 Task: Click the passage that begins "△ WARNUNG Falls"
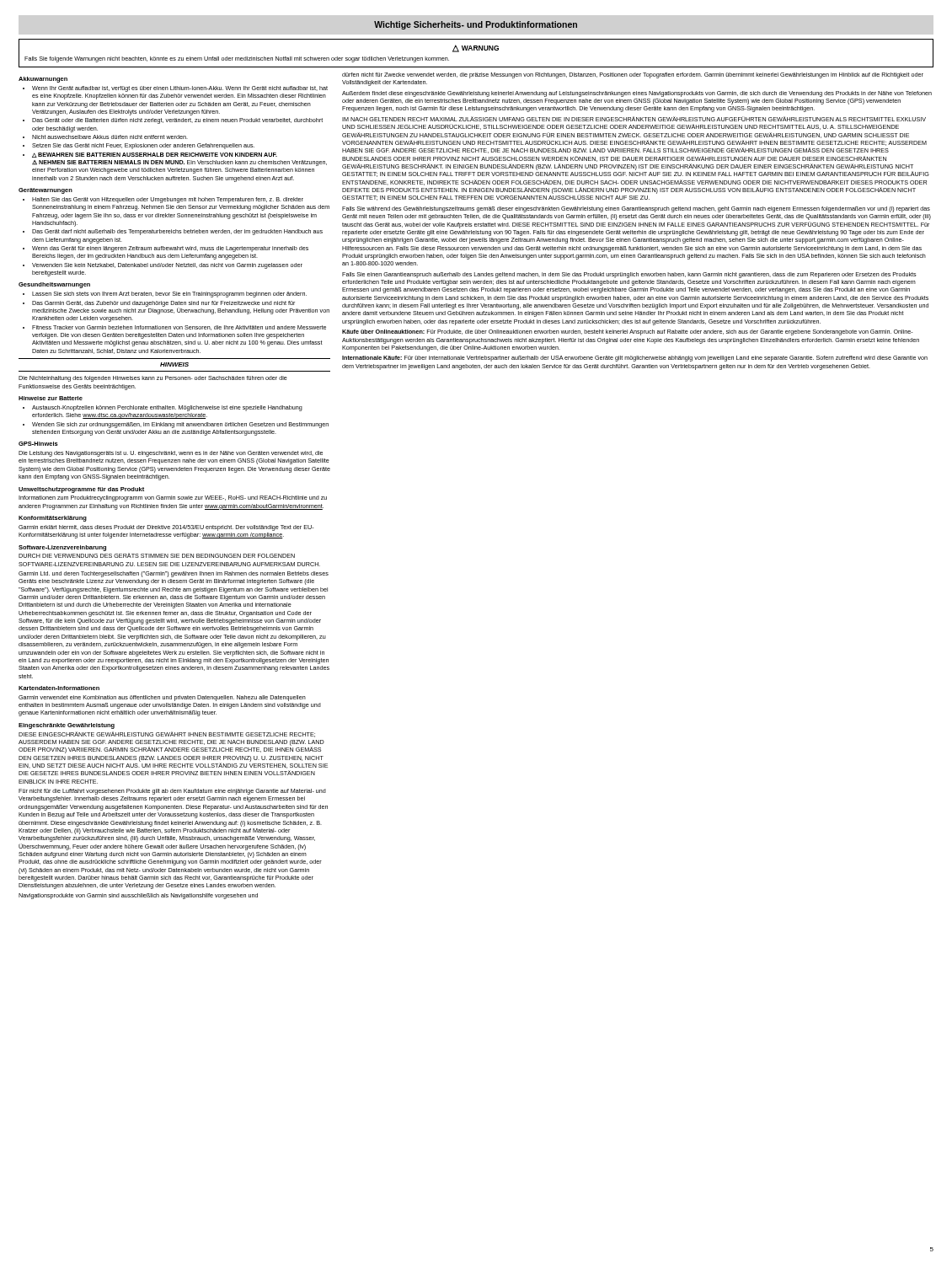pos(476,52)
